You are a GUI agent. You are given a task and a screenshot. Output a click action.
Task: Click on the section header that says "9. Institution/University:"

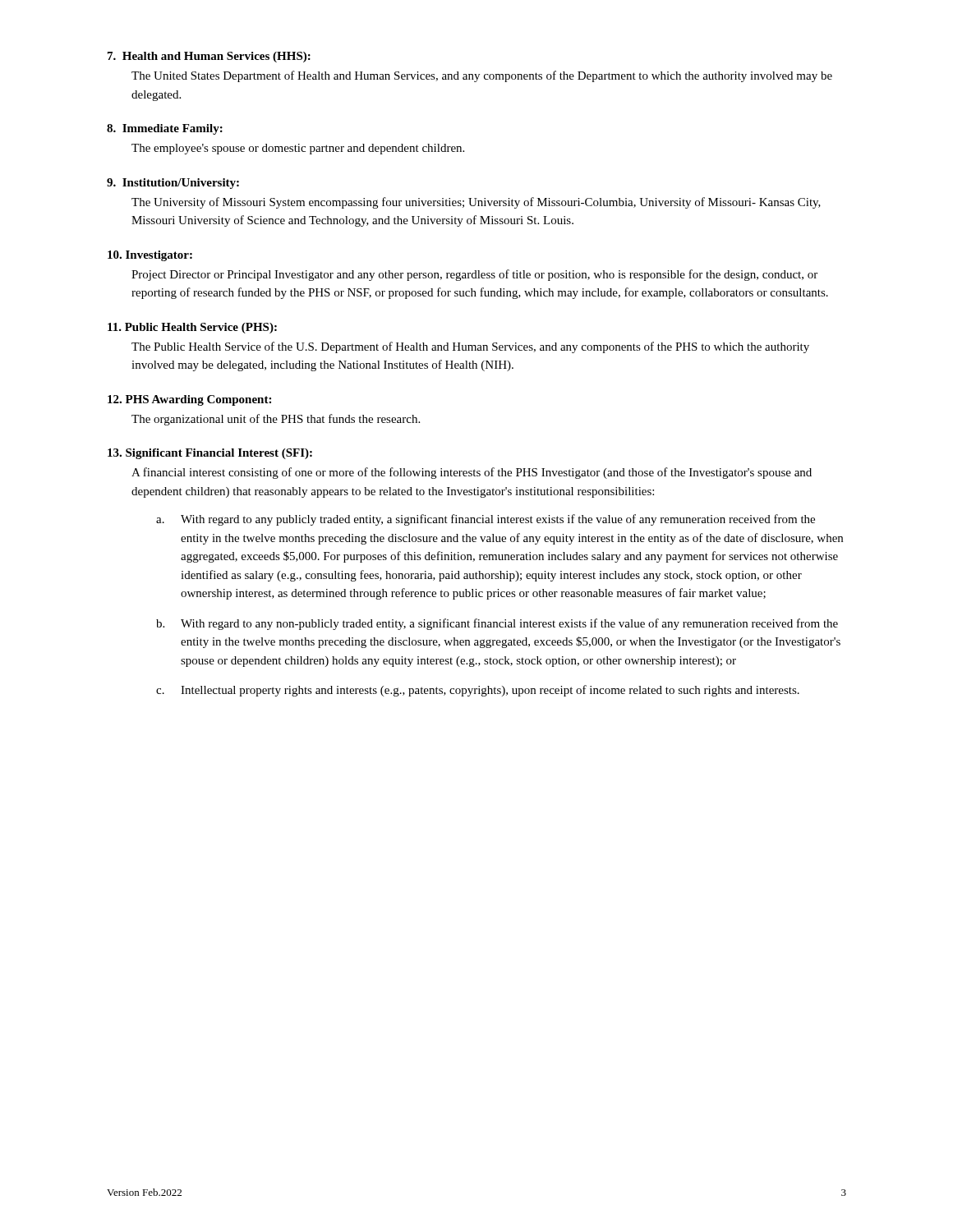click(x=173, y=182)
